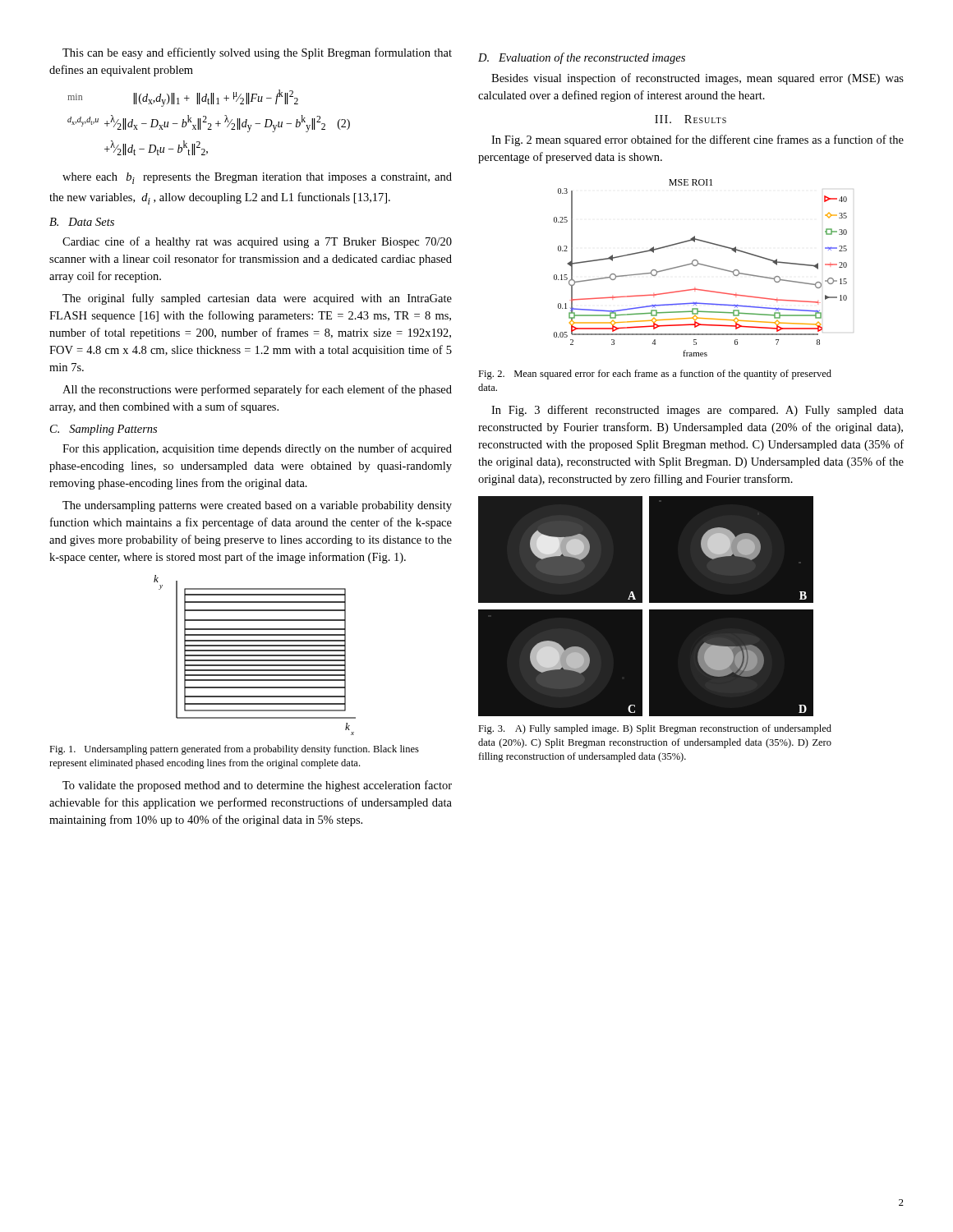Find the photo
This screenshot has height=1232, width=953.
[x=691, y=607]
